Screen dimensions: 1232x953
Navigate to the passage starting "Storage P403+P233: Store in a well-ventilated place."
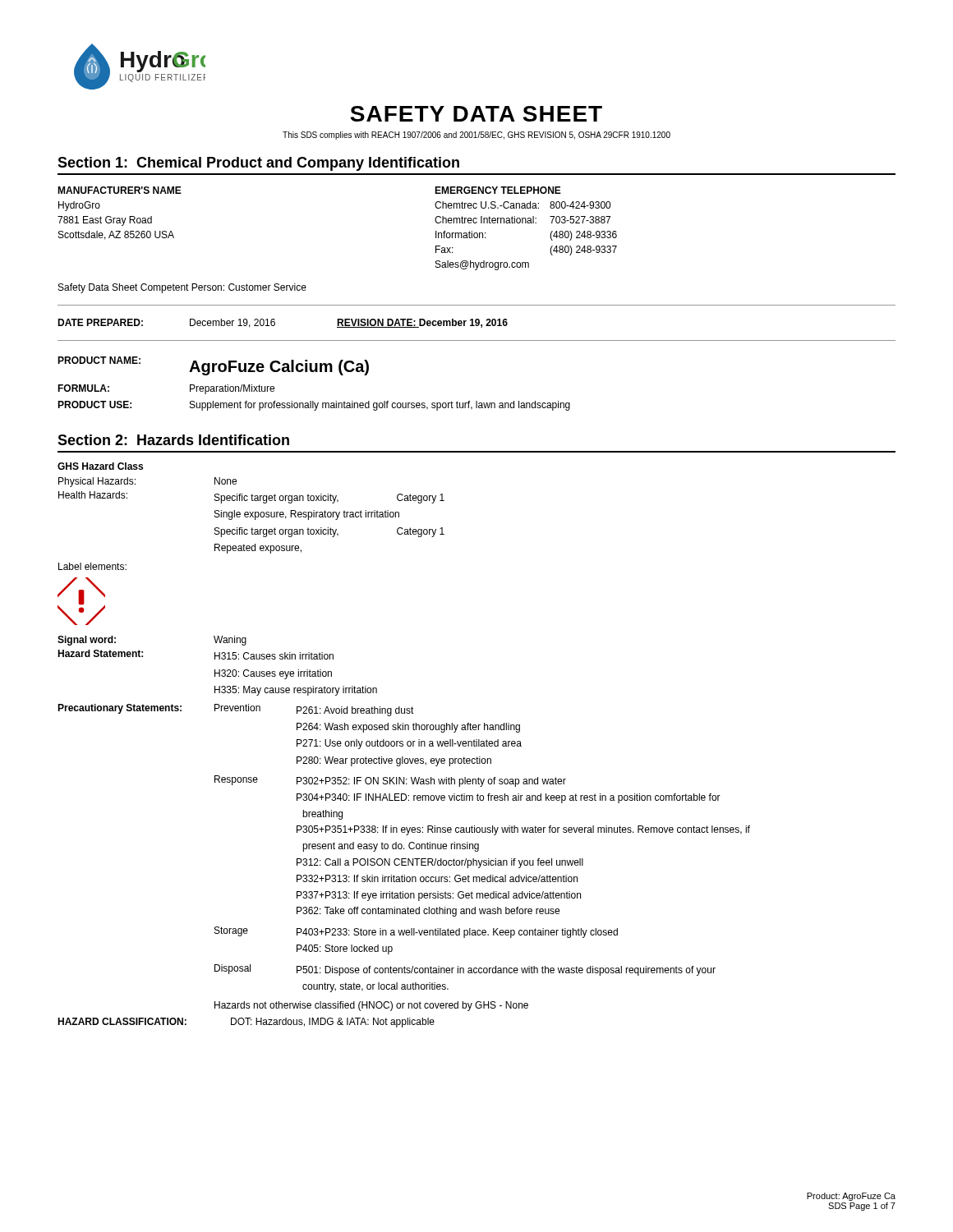point(476,941)
